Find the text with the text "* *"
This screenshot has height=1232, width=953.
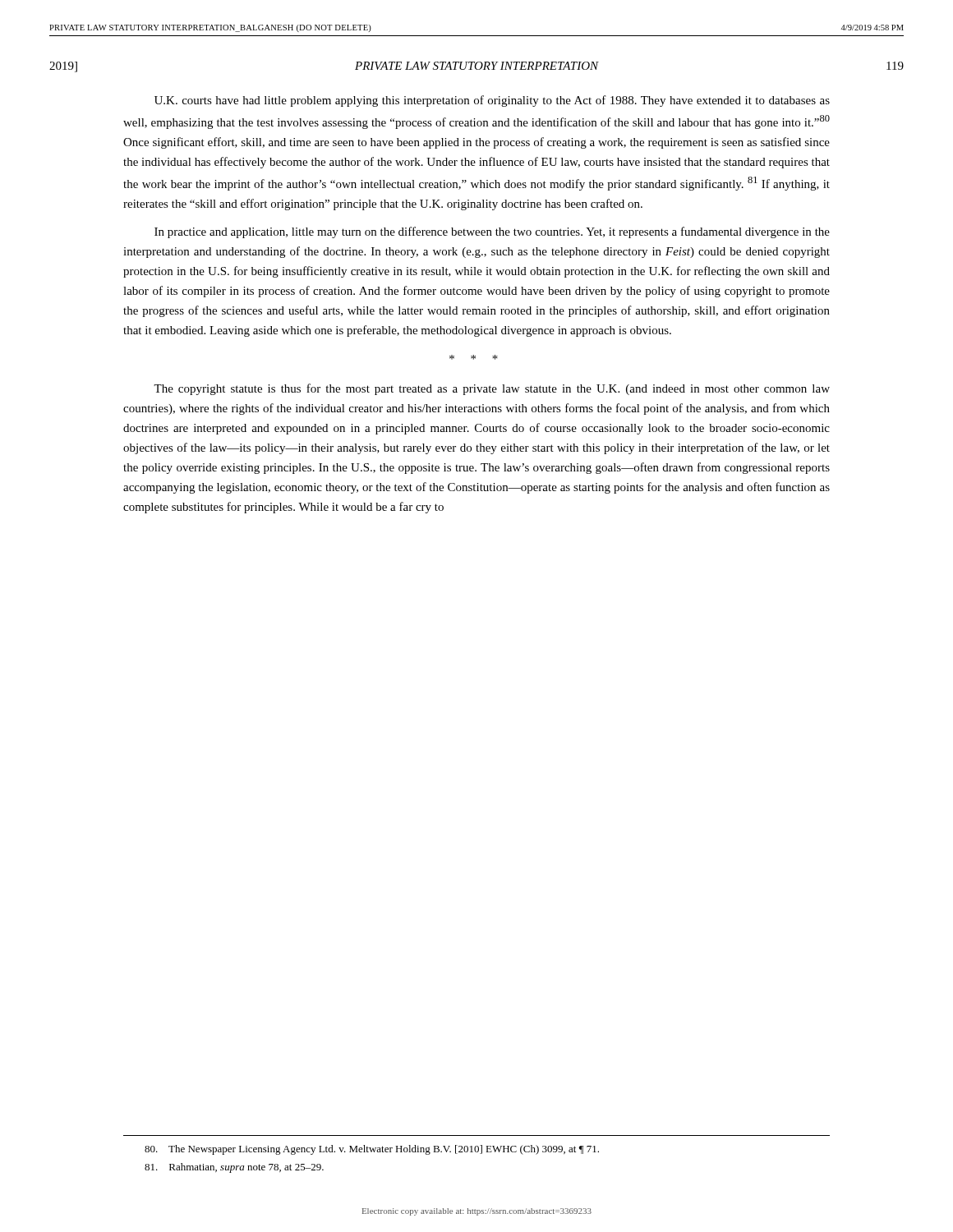[x=476, y=359]
